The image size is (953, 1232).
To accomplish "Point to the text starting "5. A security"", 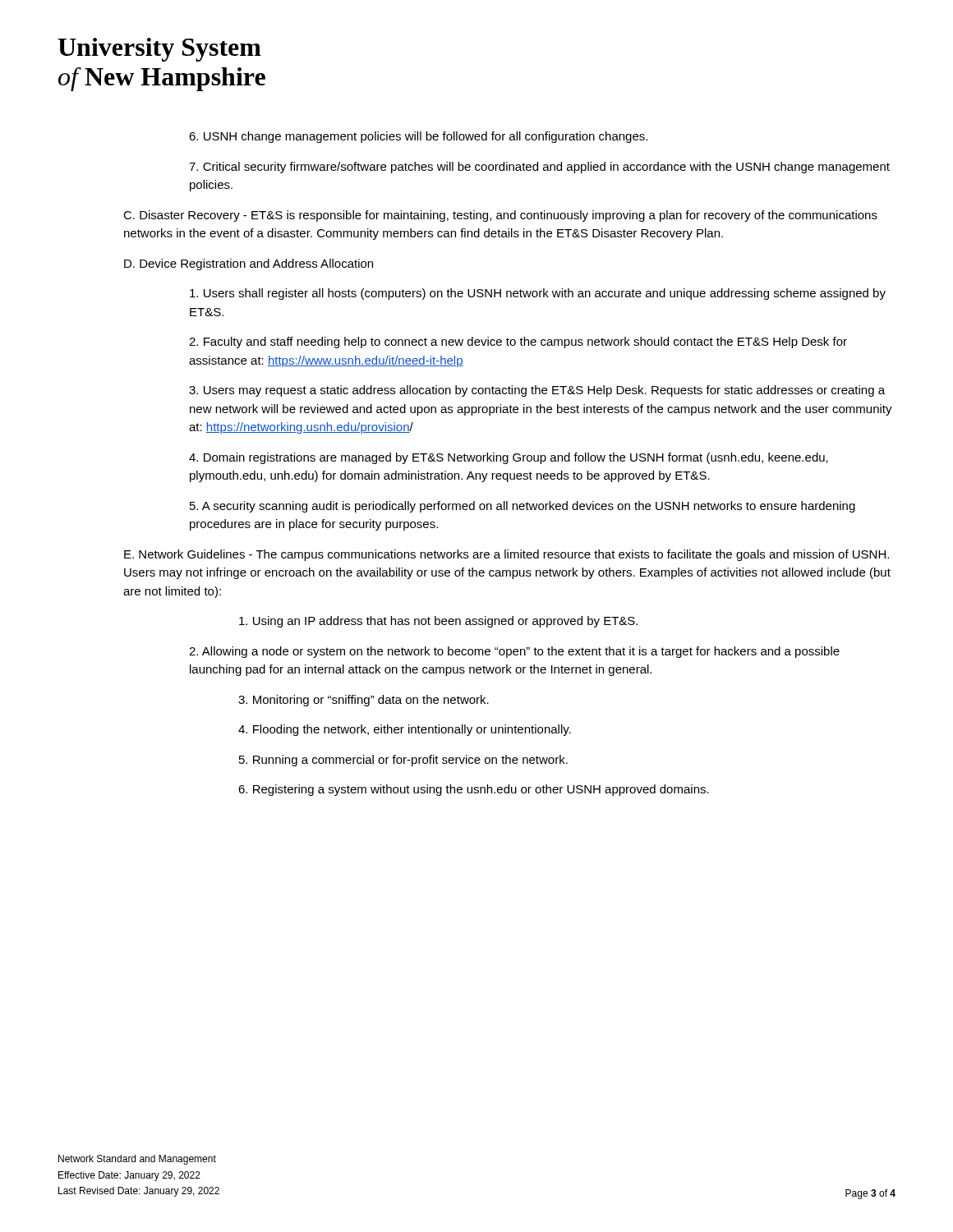I will 522,514.
